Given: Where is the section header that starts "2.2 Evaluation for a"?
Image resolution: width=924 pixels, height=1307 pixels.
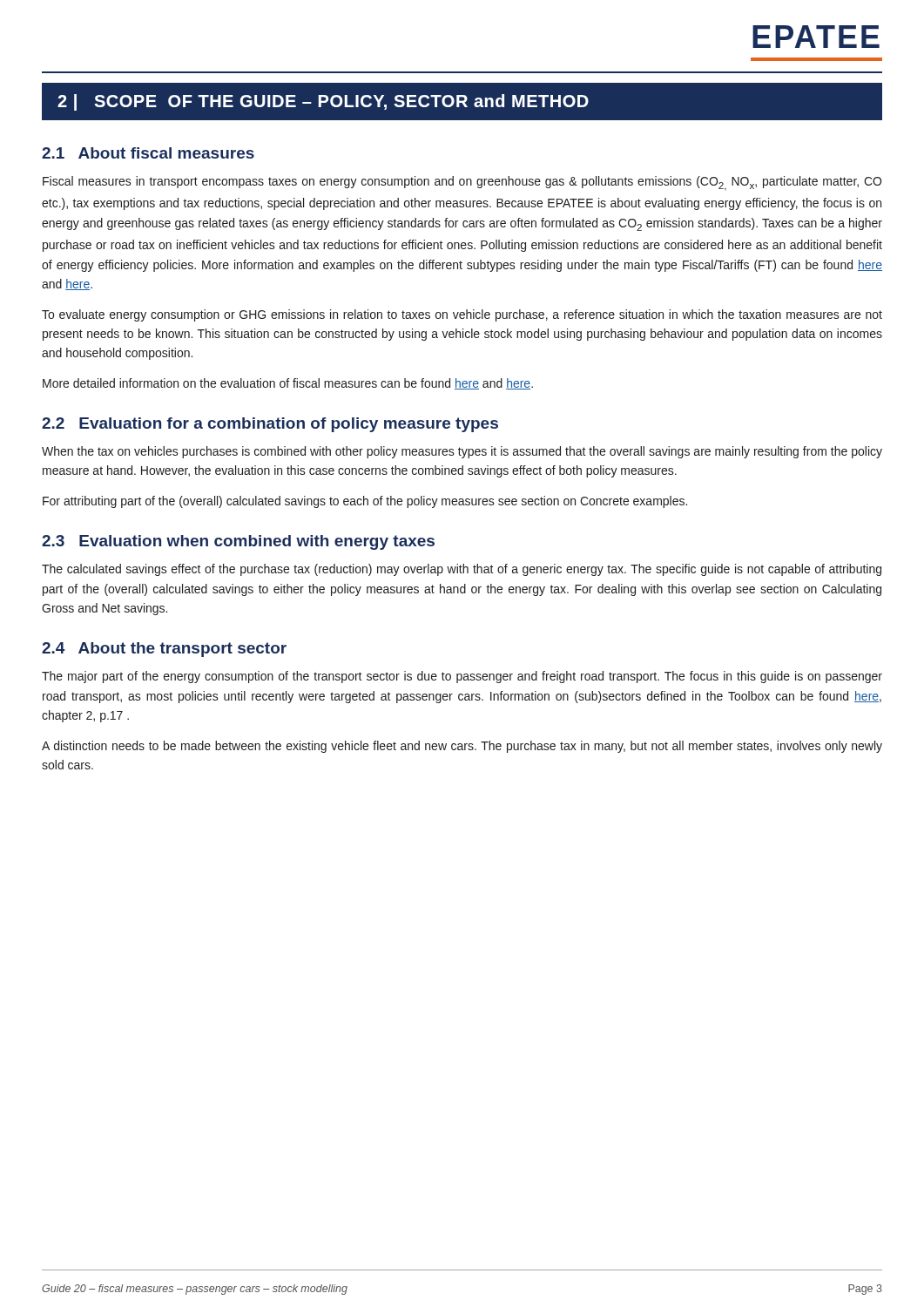Looking at the screenshot, I should pyautogui.click(x=270, y=423).
